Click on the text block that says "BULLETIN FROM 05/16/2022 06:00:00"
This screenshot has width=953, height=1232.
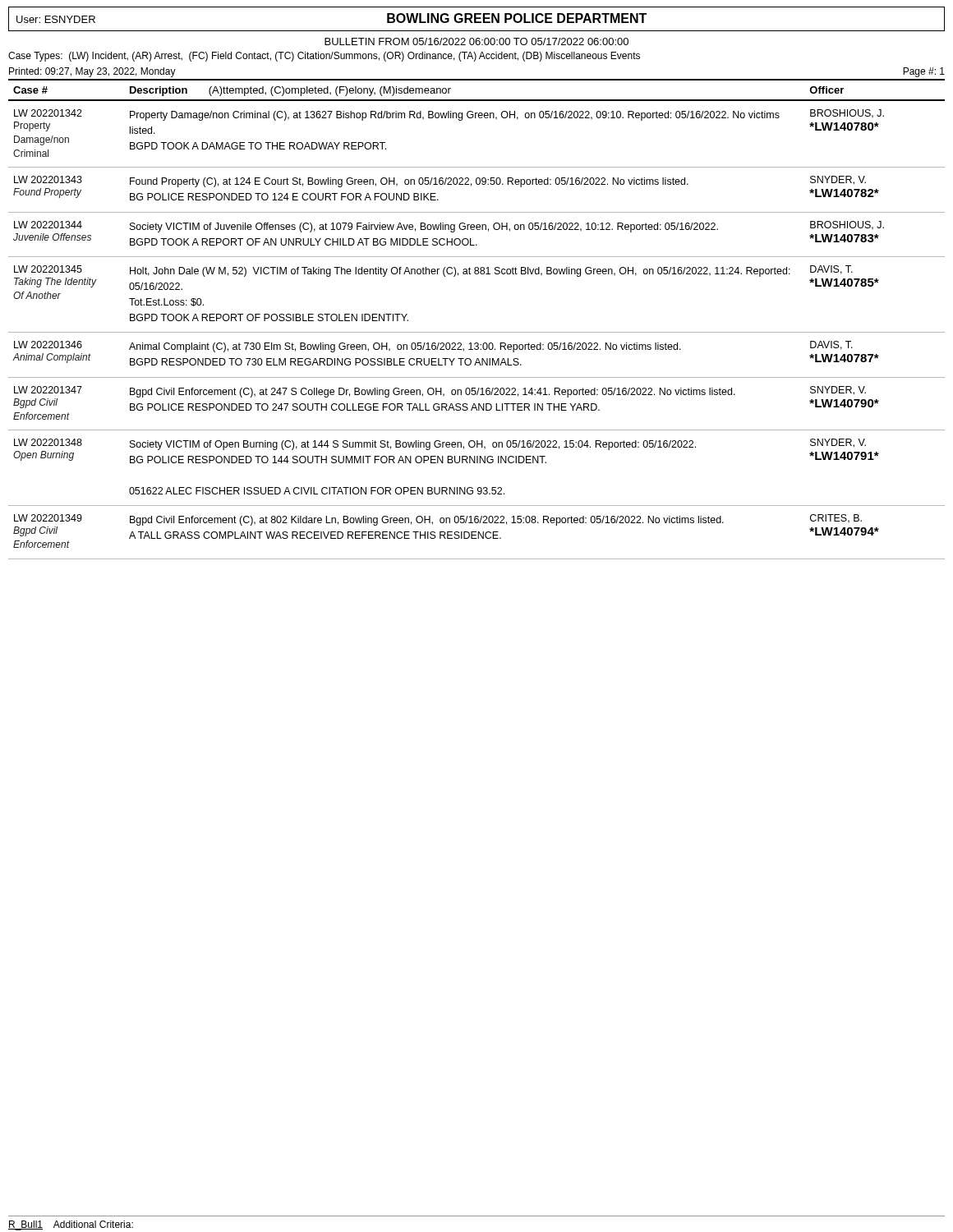[476, 42]
